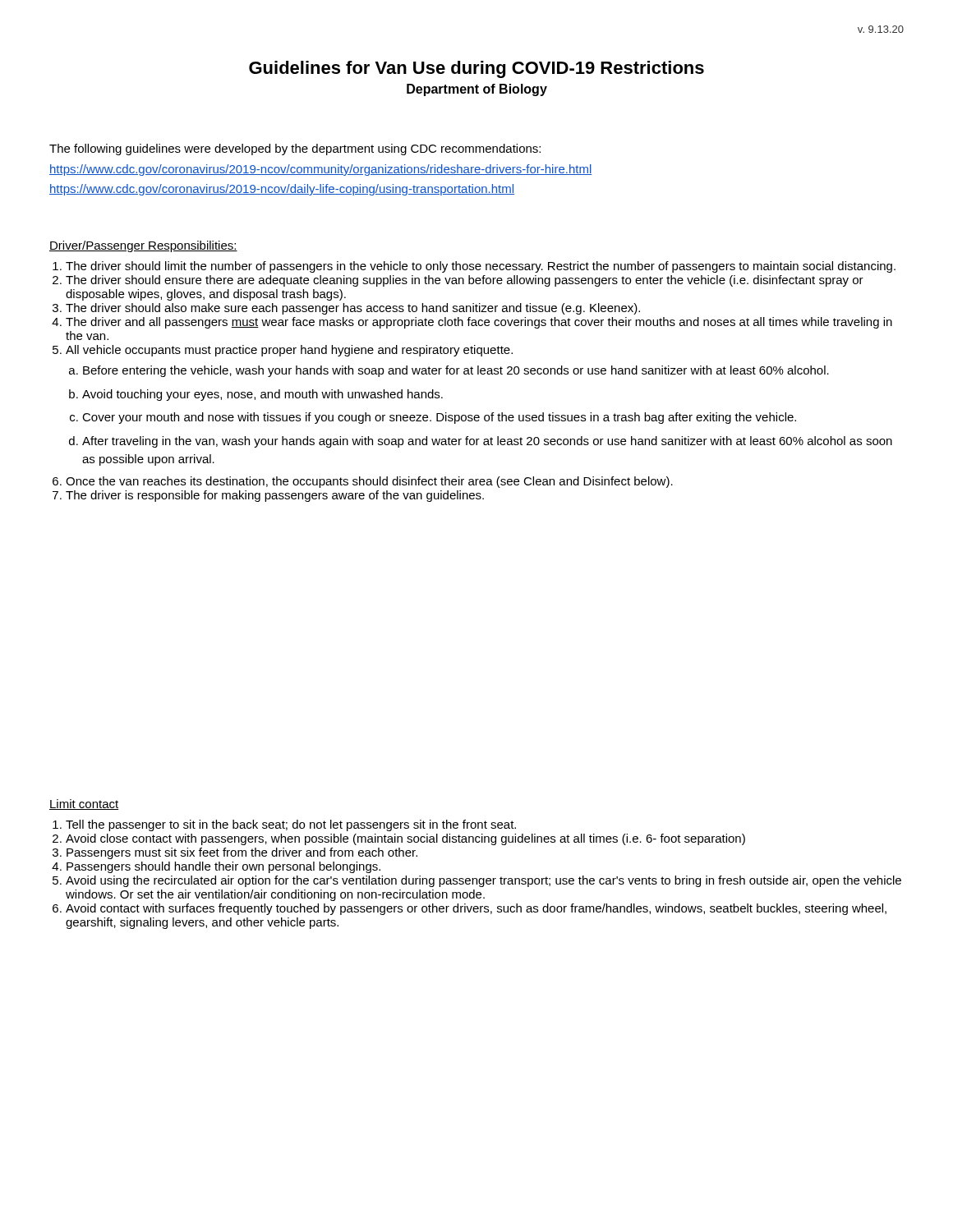Navigate to the block starting "Avoid close contact with passengers,"
The height and width of the screenshot is (1232, 953).
pos(485,838)
